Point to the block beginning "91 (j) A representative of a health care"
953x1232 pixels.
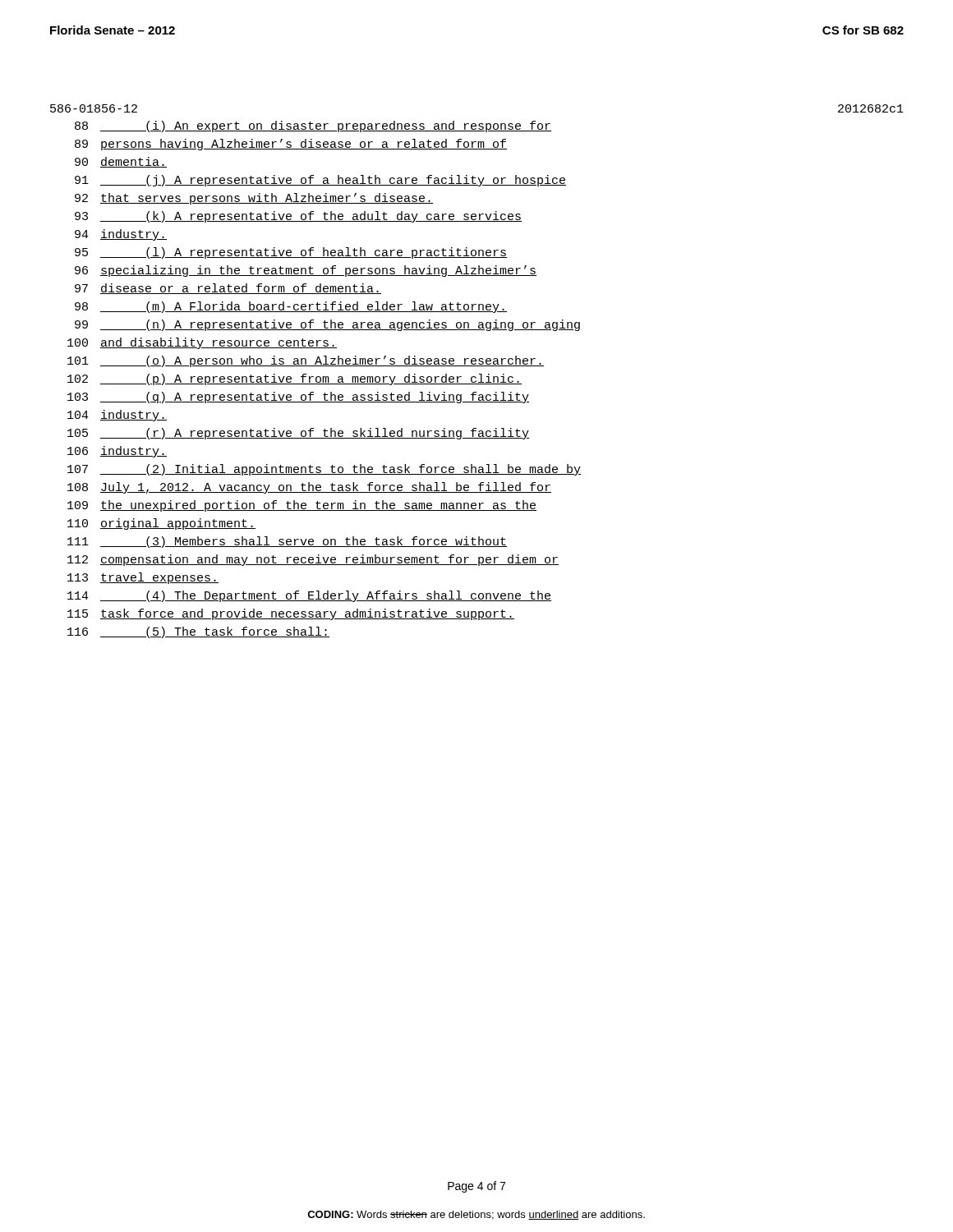(476, 181)
